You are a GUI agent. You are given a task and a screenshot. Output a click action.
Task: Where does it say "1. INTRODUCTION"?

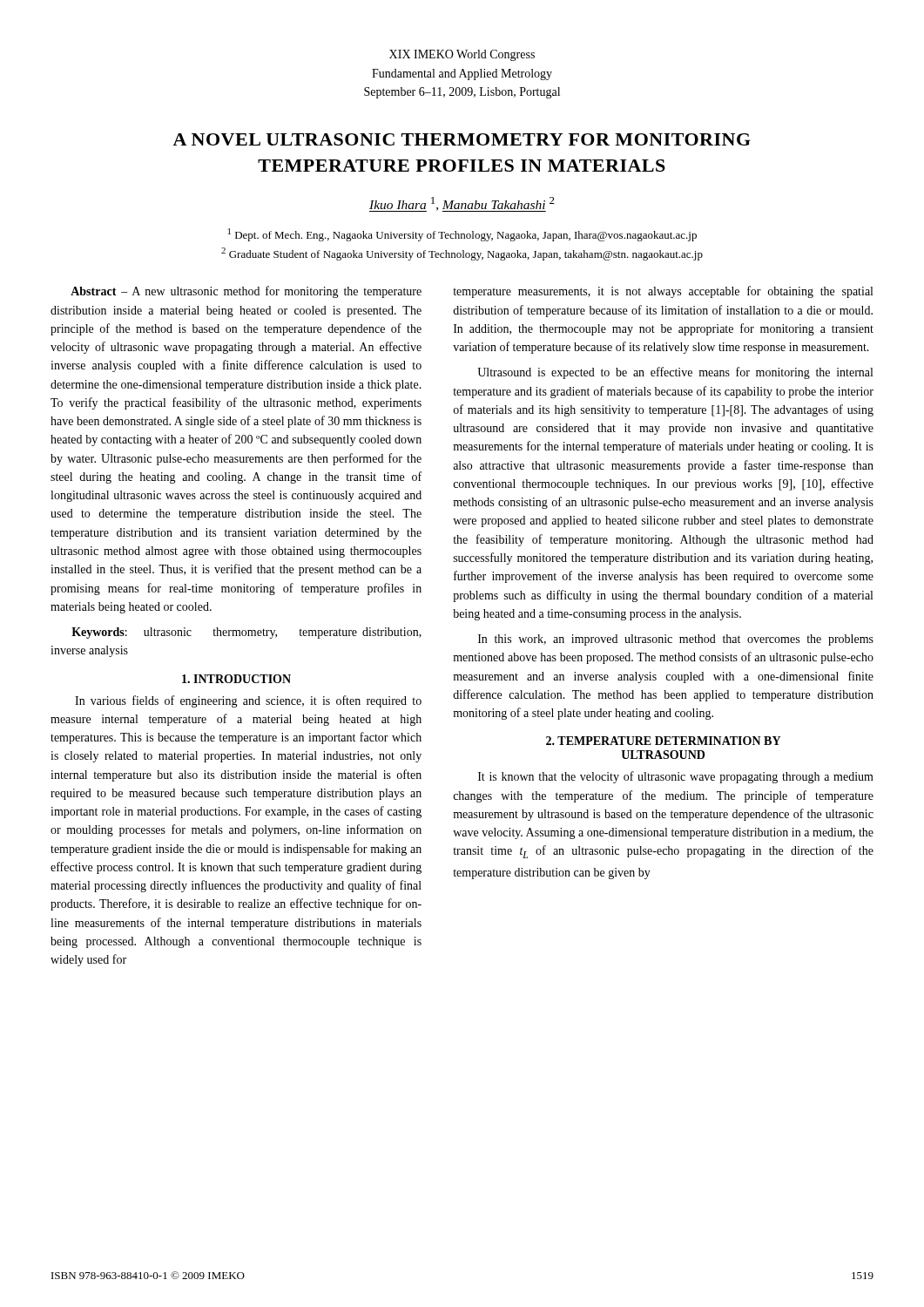tap(236, 679)
